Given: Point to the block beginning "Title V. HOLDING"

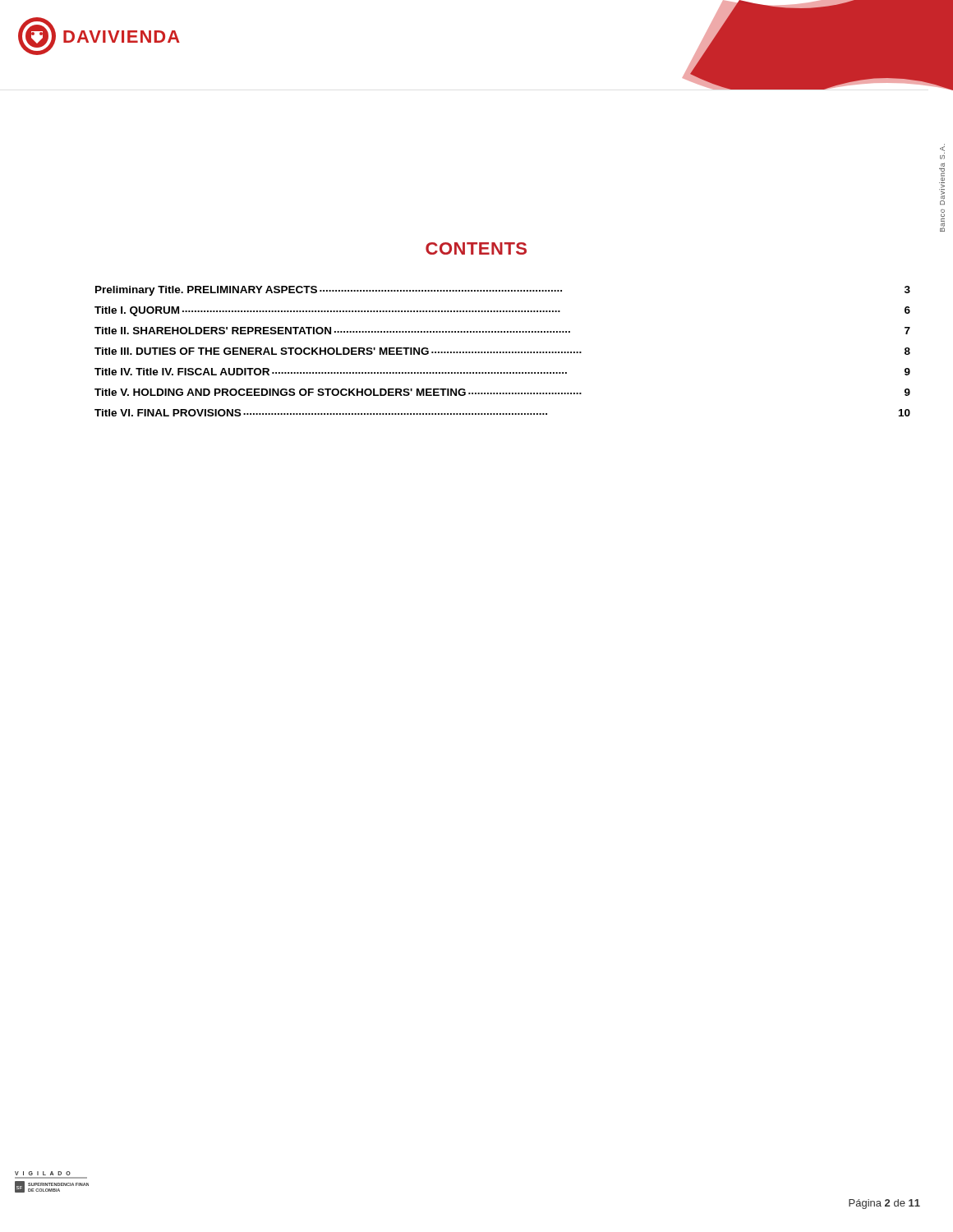Looking at the screenshot, I should pyautogui.click(x=502, y=392).
